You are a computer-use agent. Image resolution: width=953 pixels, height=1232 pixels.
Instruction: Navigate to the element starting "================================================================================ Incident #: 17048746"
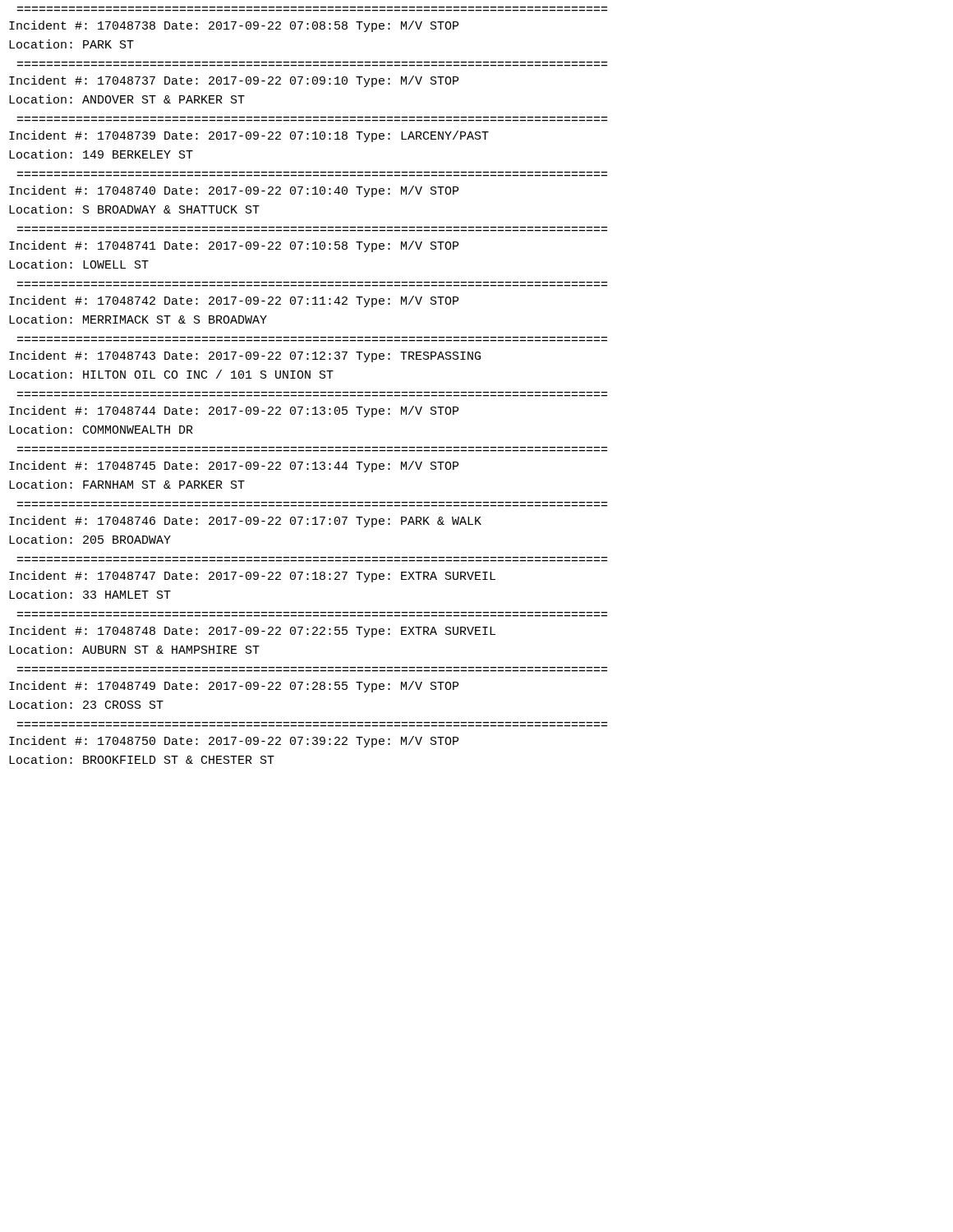point(476,524)
